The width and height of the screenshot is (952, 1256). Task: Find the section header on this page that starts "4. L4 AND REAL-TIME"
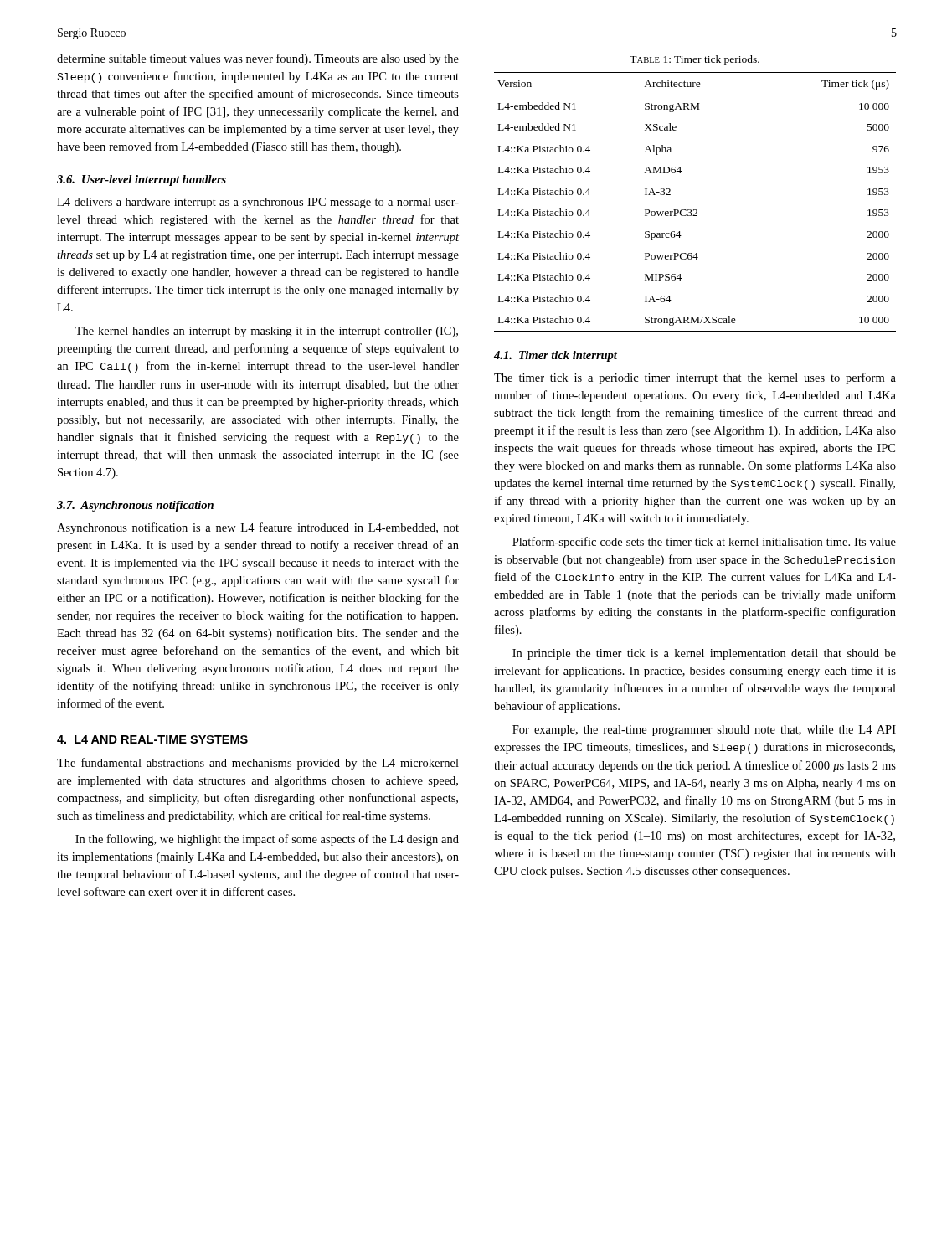[x=258, y=740]
